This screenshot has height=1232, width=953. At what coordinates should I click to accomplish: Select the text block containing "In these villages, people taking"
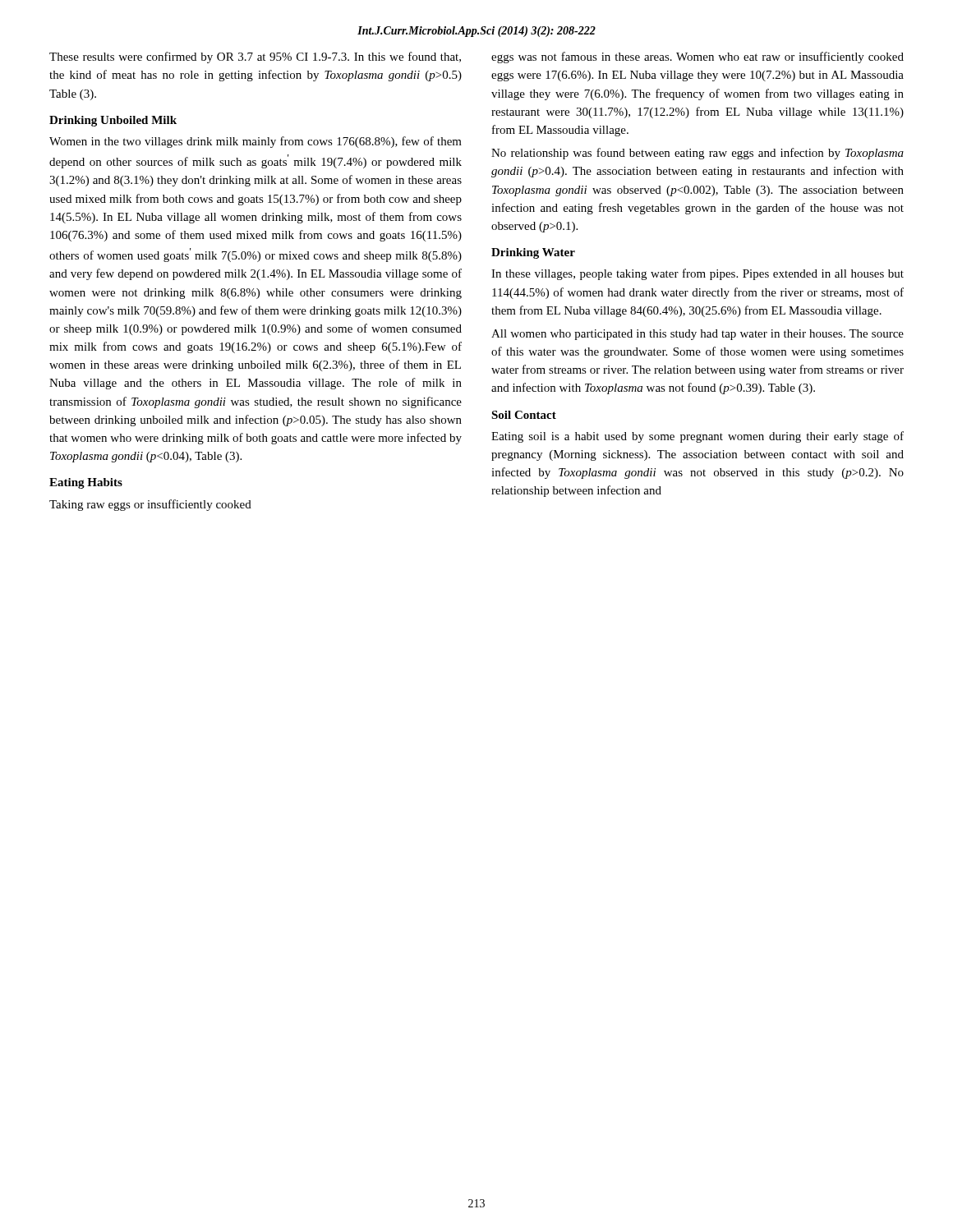(x=698, y=331)
